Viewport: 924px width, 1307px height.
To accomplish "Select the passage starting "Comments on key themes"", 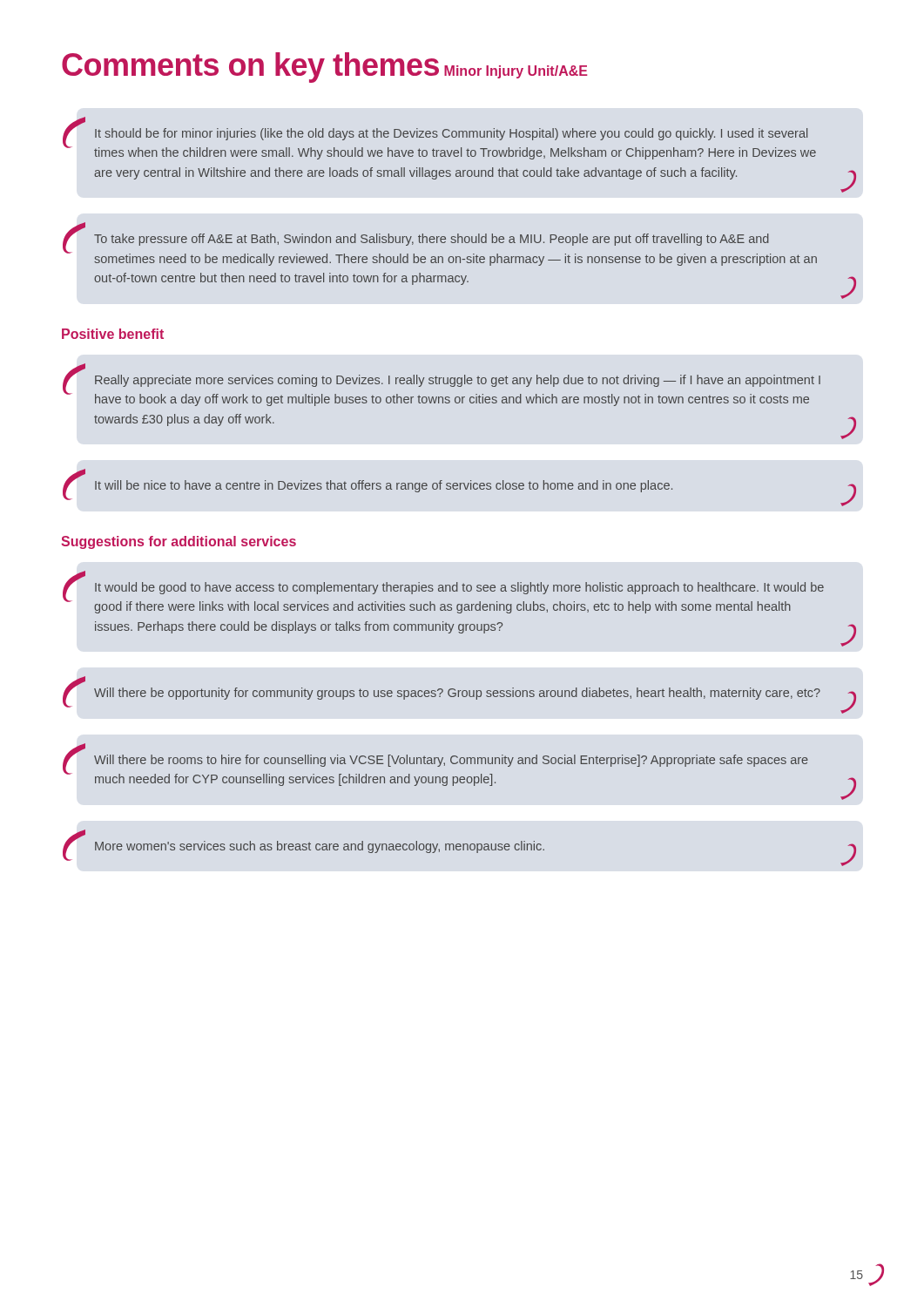I will [x=250, y=65].
